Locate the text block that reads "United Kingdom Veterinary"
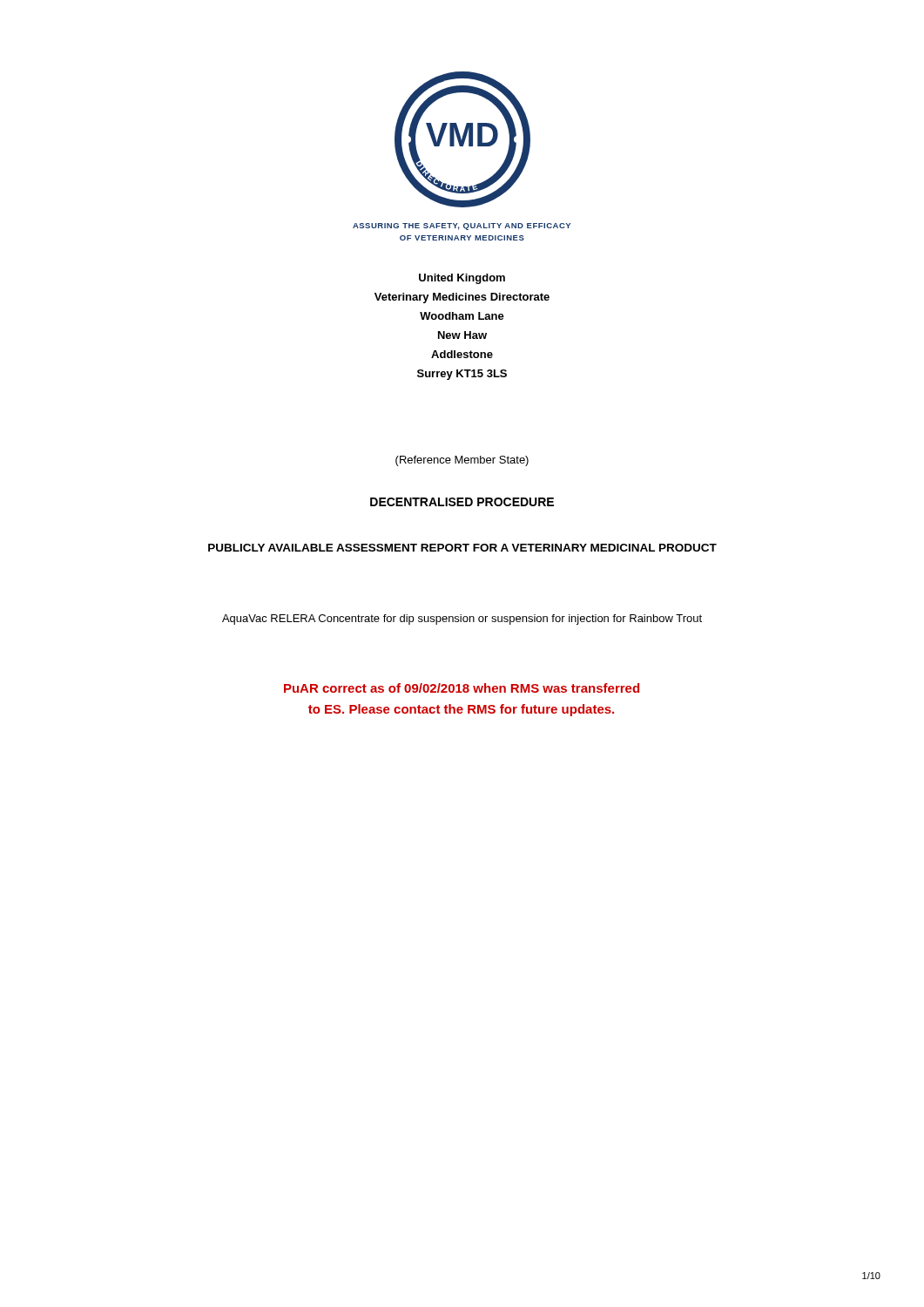The height and width of the screenshot is (1307, 924). tap(462, 326)
